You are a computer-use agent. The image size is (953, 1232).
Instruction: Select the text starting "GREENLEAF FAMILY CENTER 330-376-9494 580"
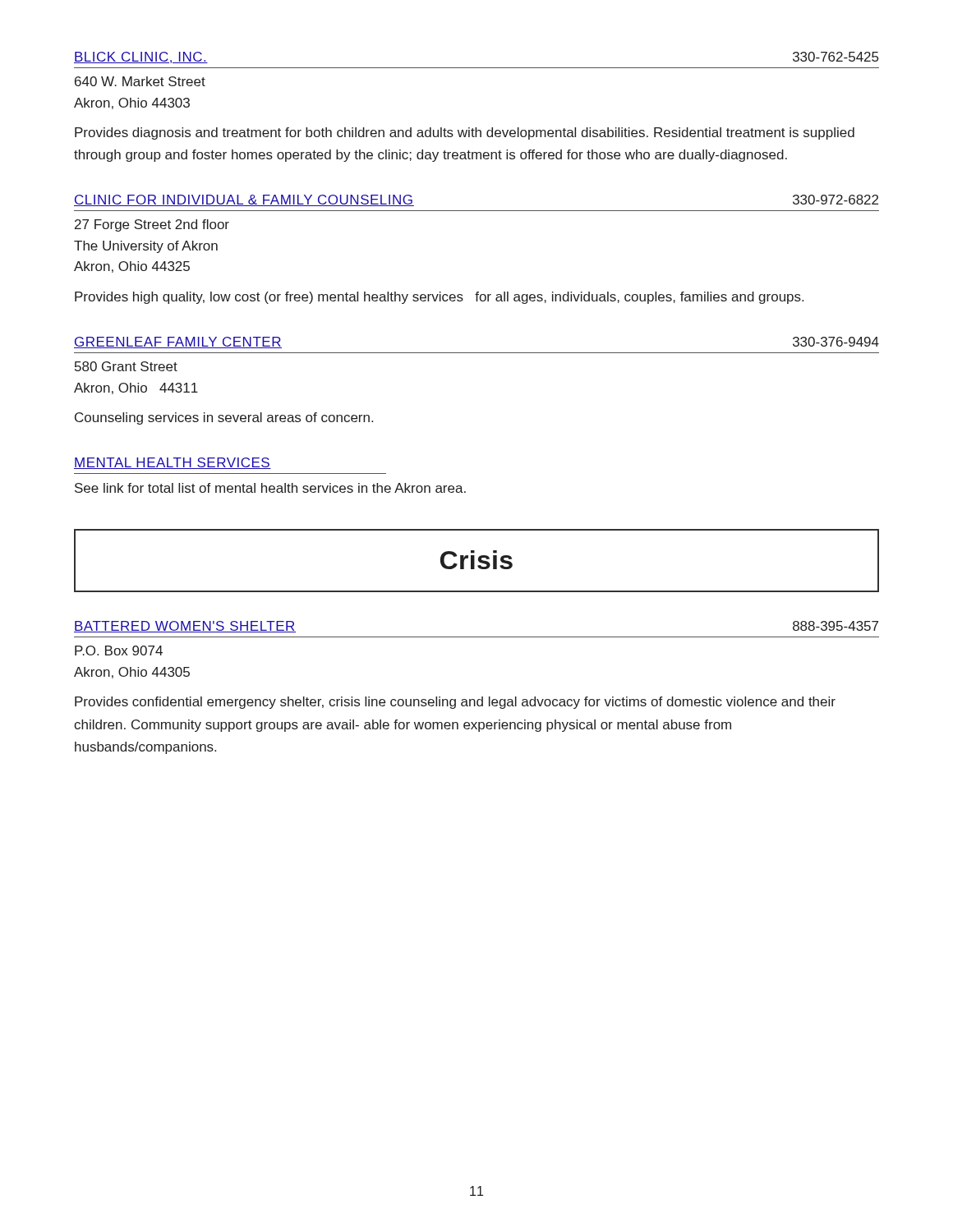(x=178, y=342)
